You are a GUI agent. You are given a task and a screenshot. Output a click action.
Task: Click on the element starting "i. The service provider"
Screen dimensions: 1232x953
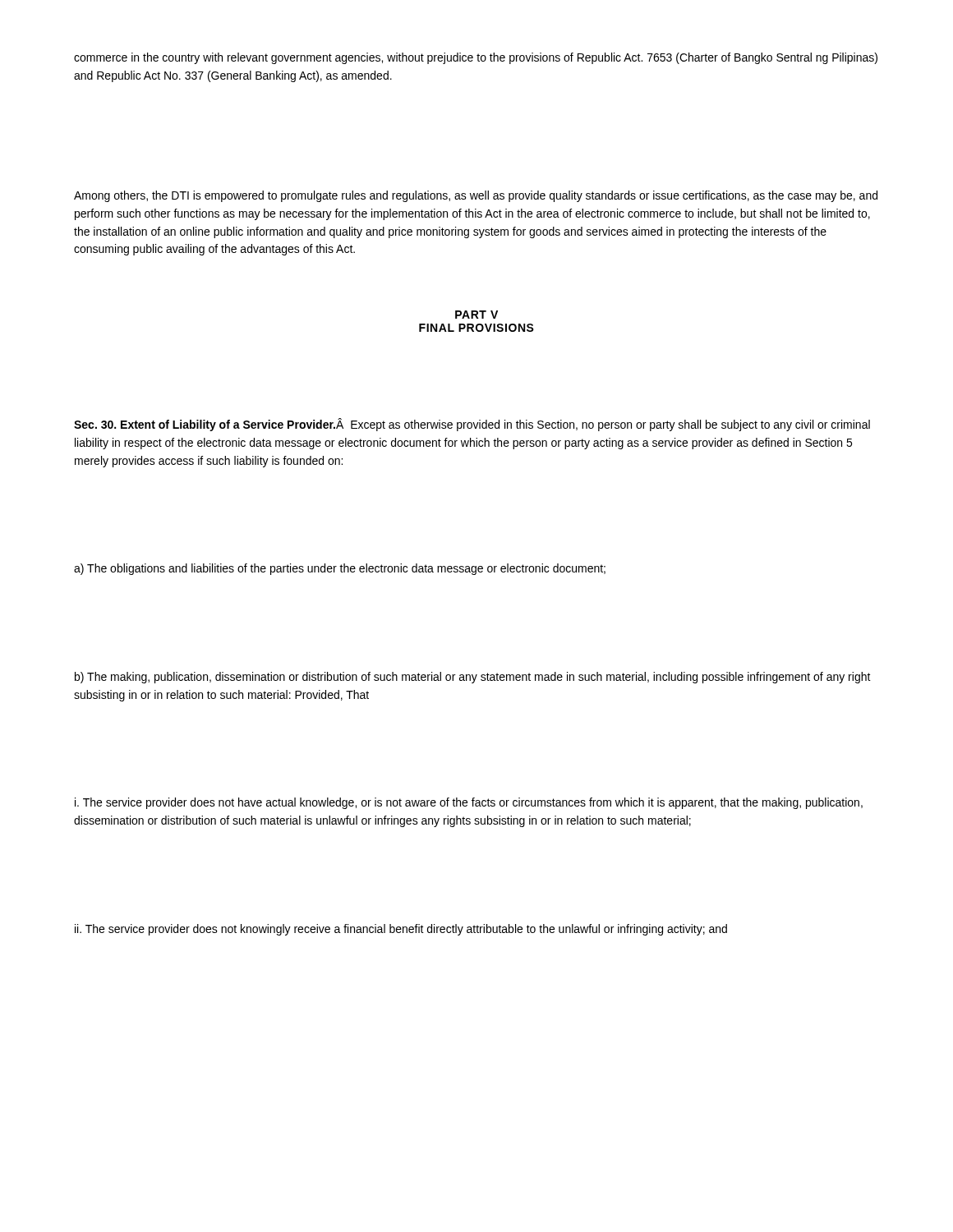pos(469,812)
